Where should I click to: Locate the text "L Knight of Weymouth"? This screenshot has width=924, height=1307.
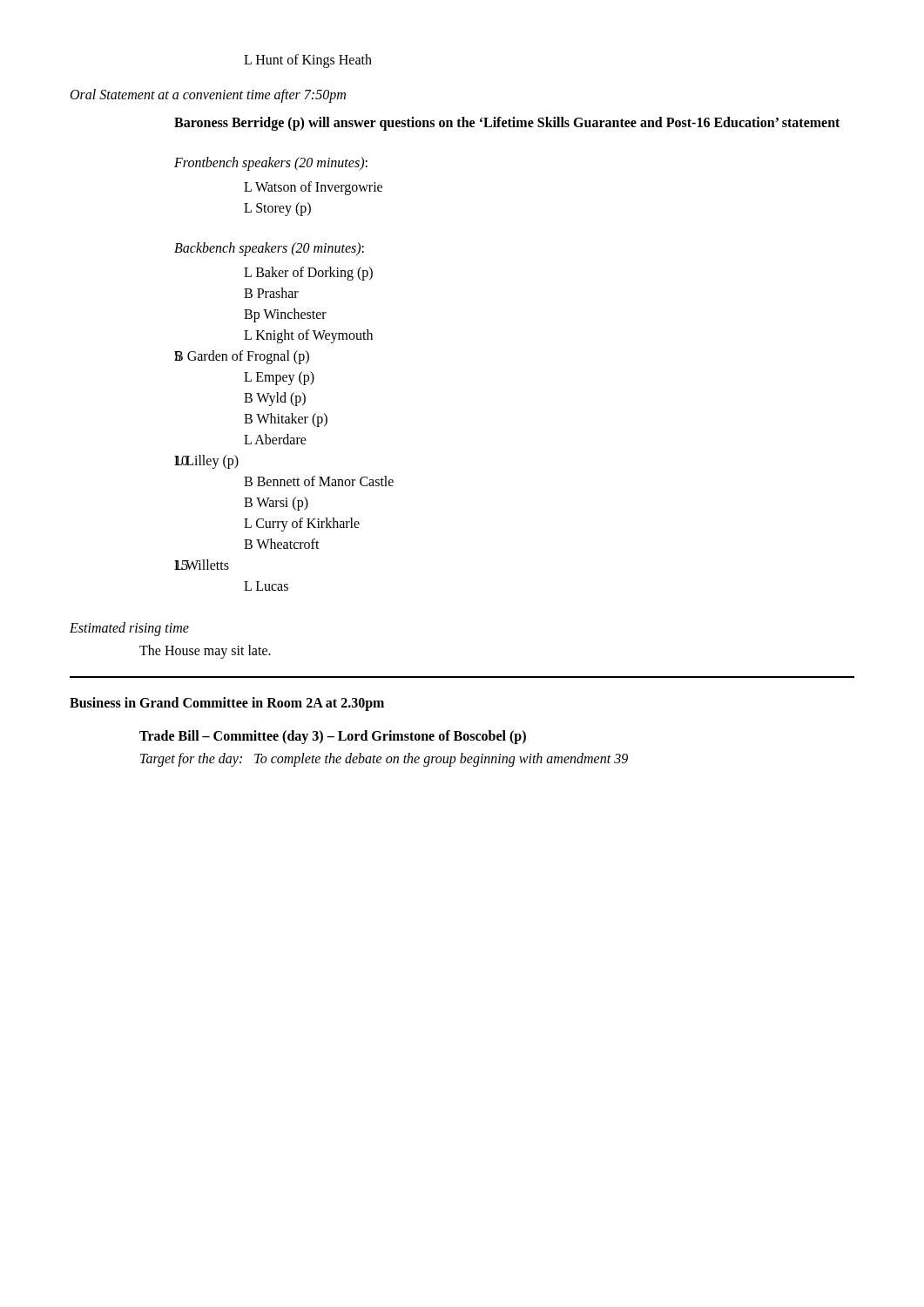click(x=308, y=335)
